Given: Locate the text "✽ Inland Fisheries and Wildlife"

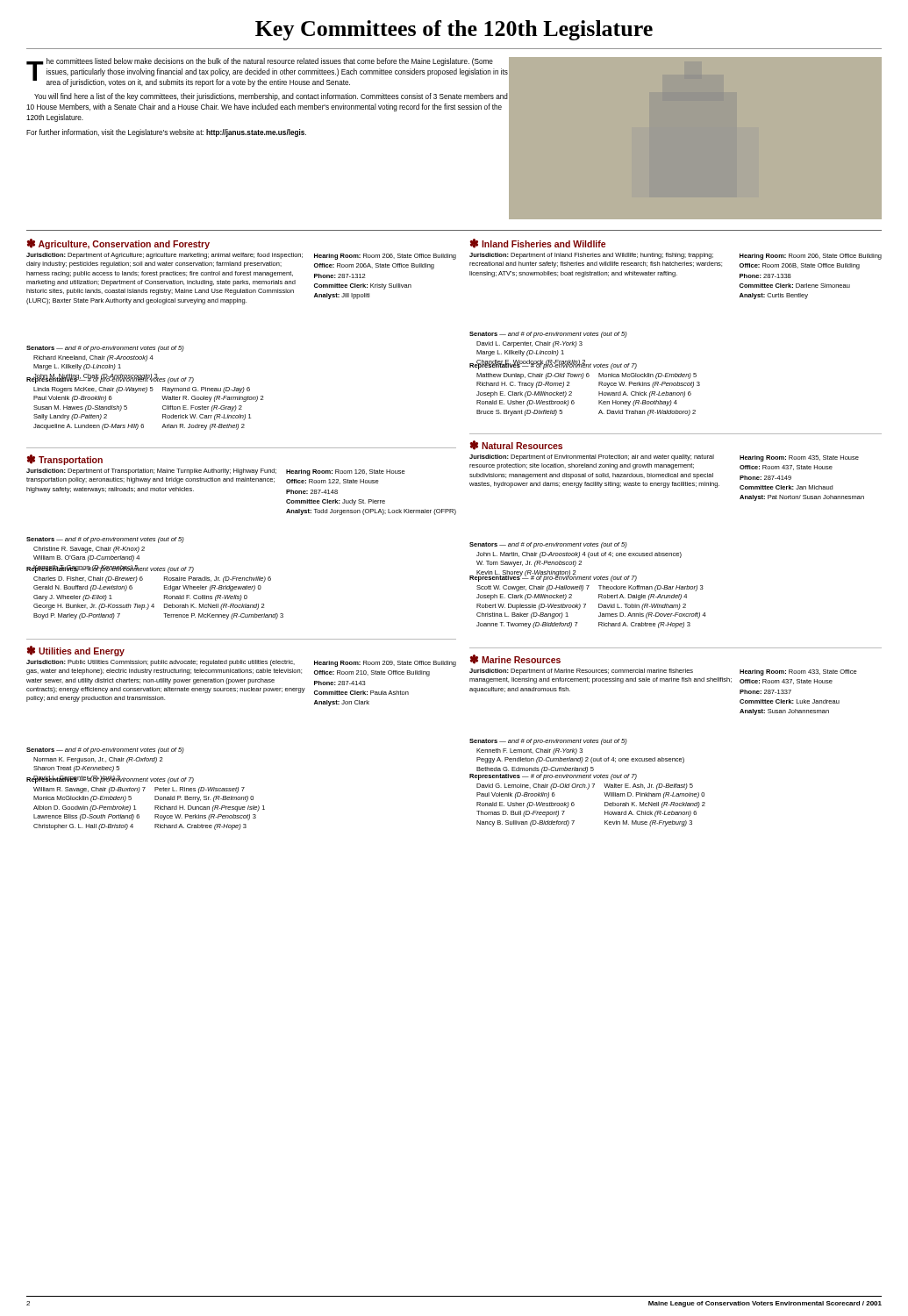Looking at the screenshot, I should (538, 243).
